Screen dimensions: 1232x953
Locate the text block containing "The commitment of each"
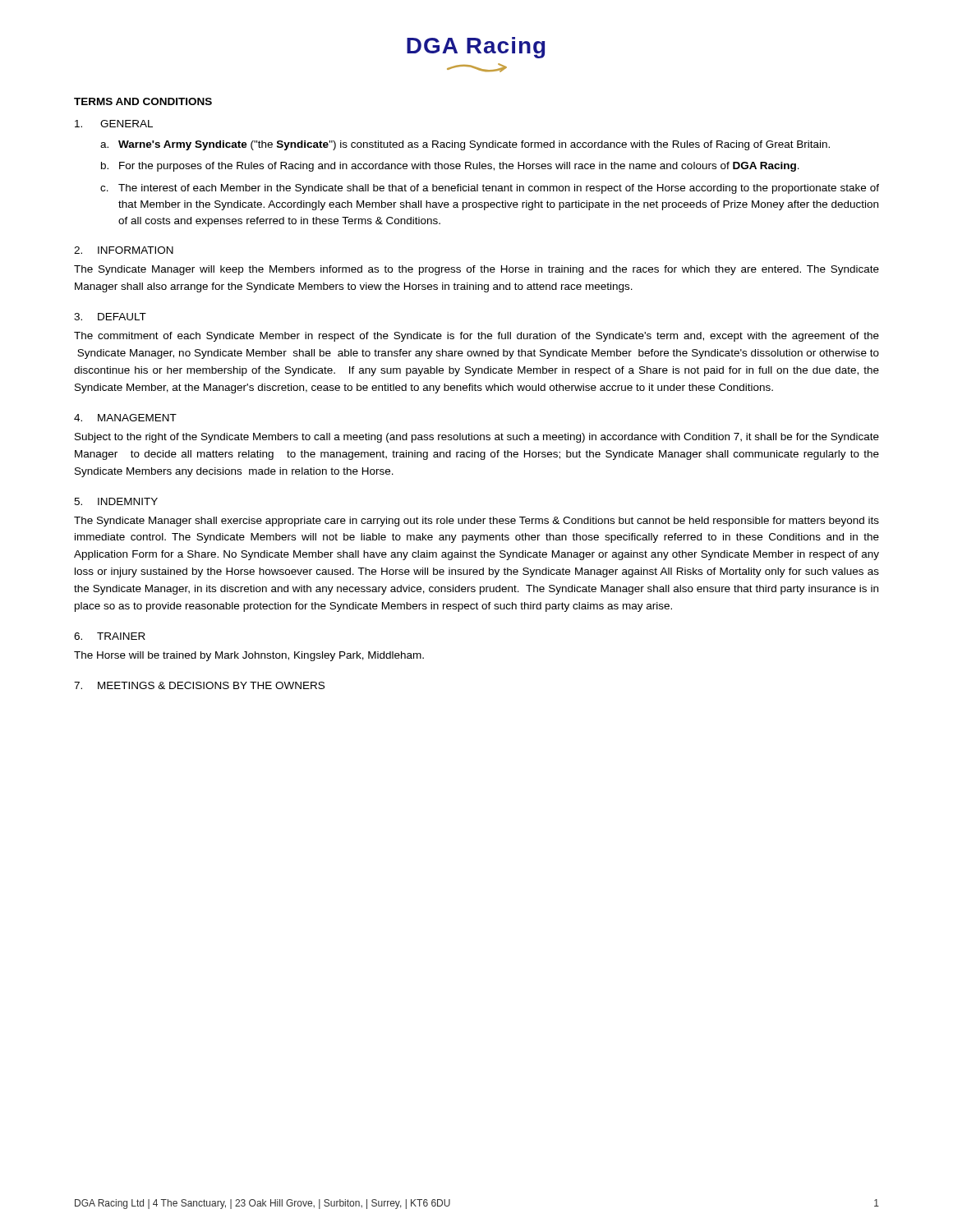476,361
